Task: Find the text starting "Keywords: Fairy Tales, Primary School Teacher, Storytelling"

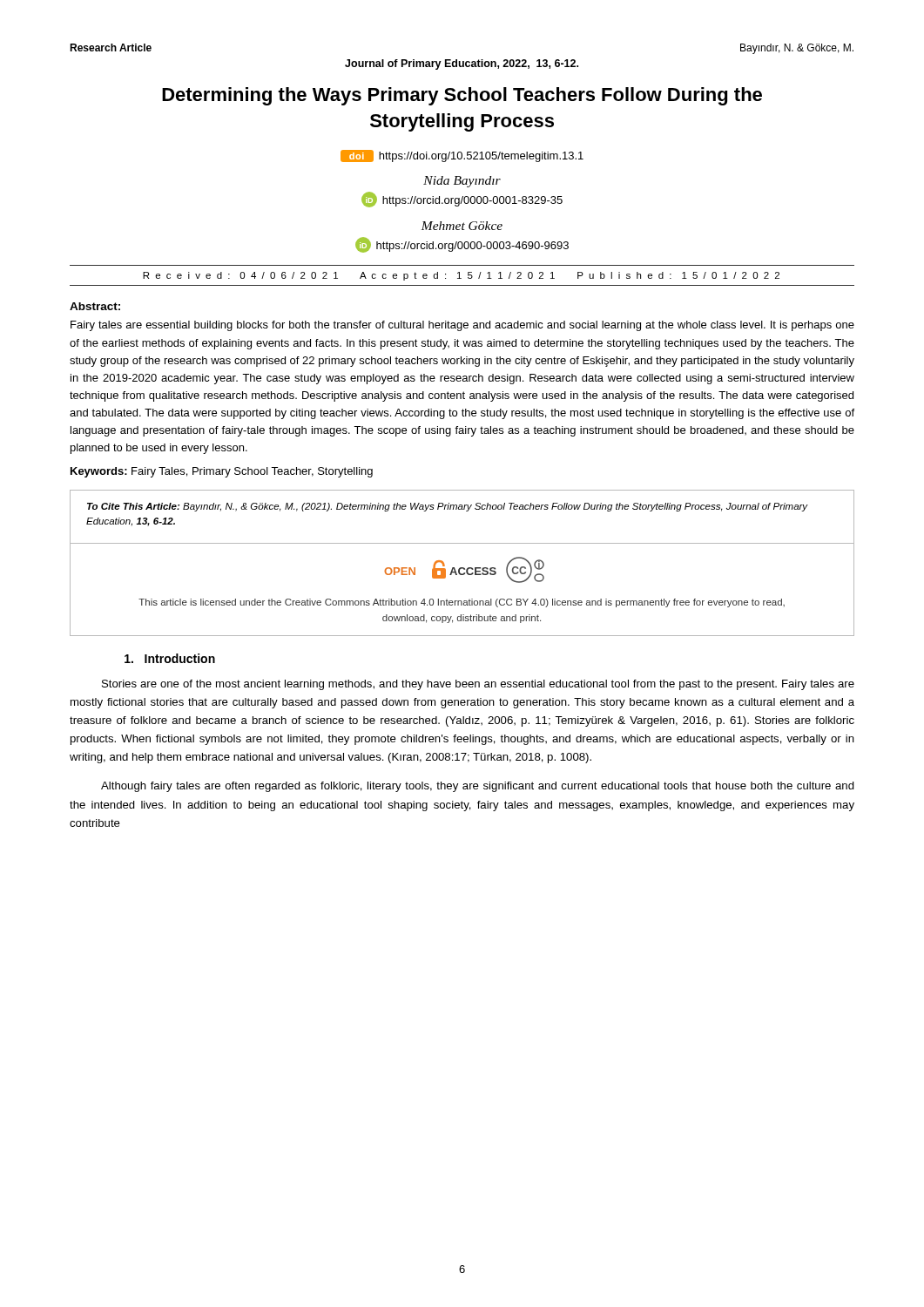Action: (x=221, y=471)
